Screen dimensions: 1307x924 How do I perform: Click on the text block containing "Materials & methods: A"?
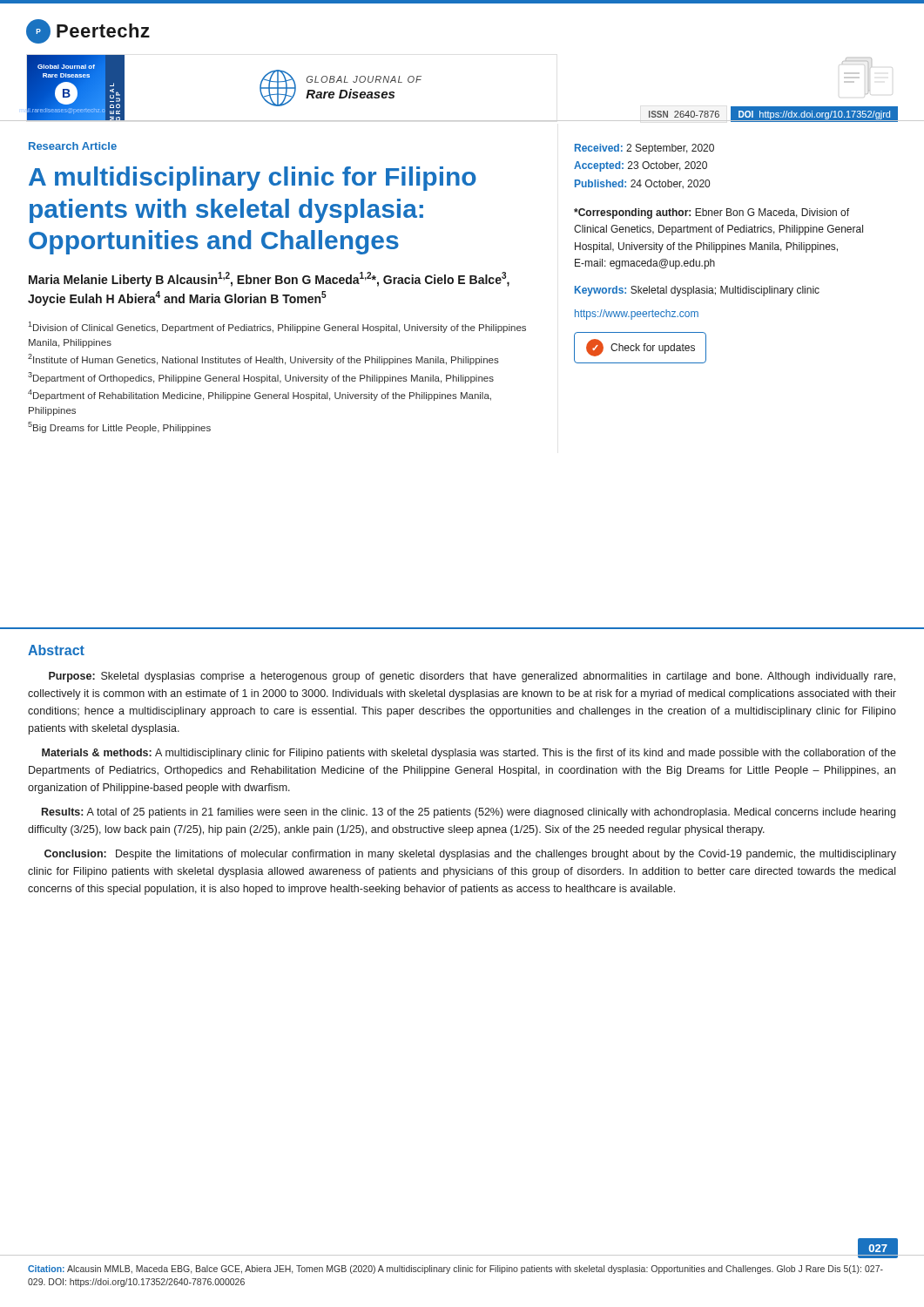tap(462, 770)
